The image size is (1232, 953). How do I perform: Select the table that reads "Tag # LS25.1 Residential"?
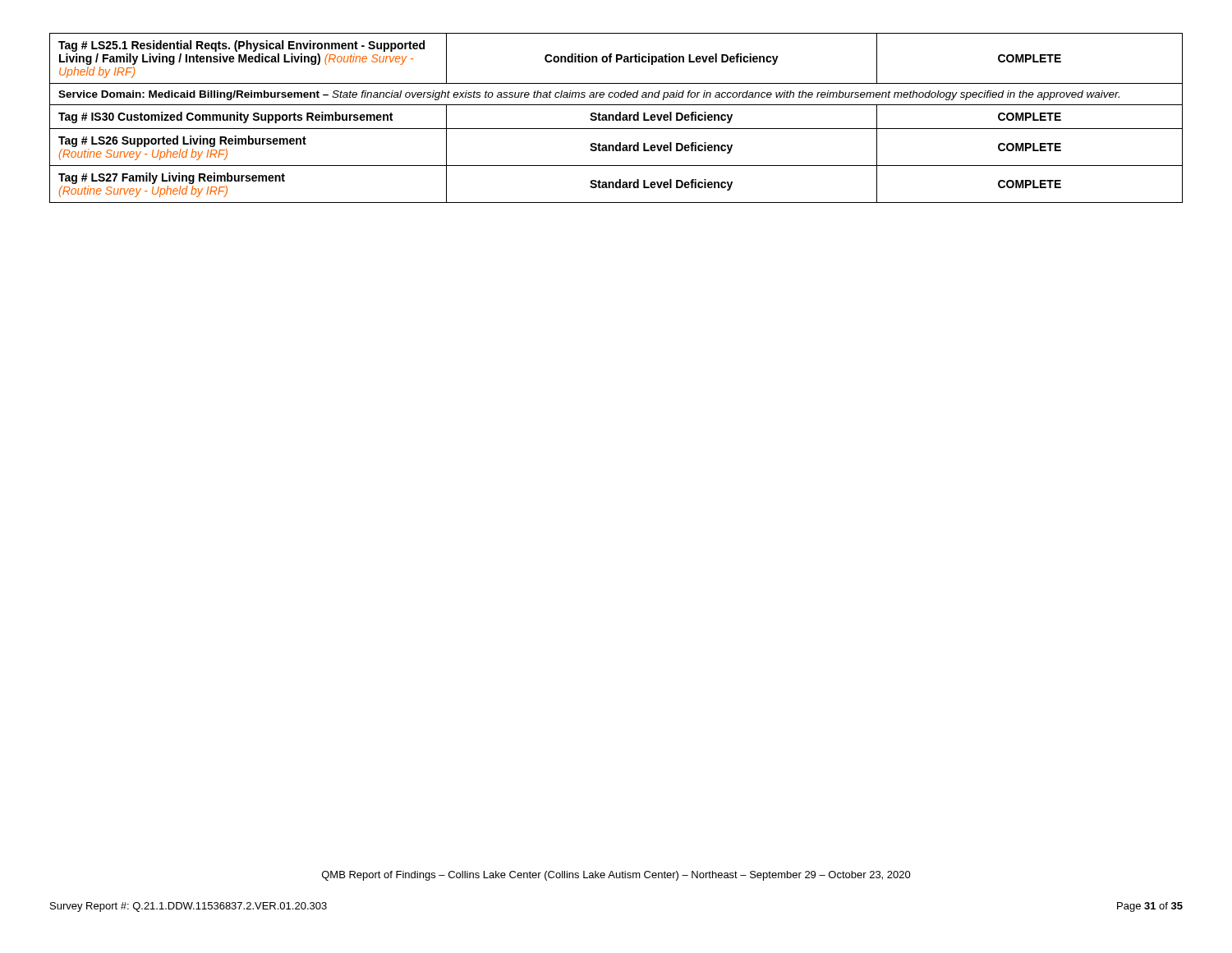pyautogui.click(x=616, y=118)
